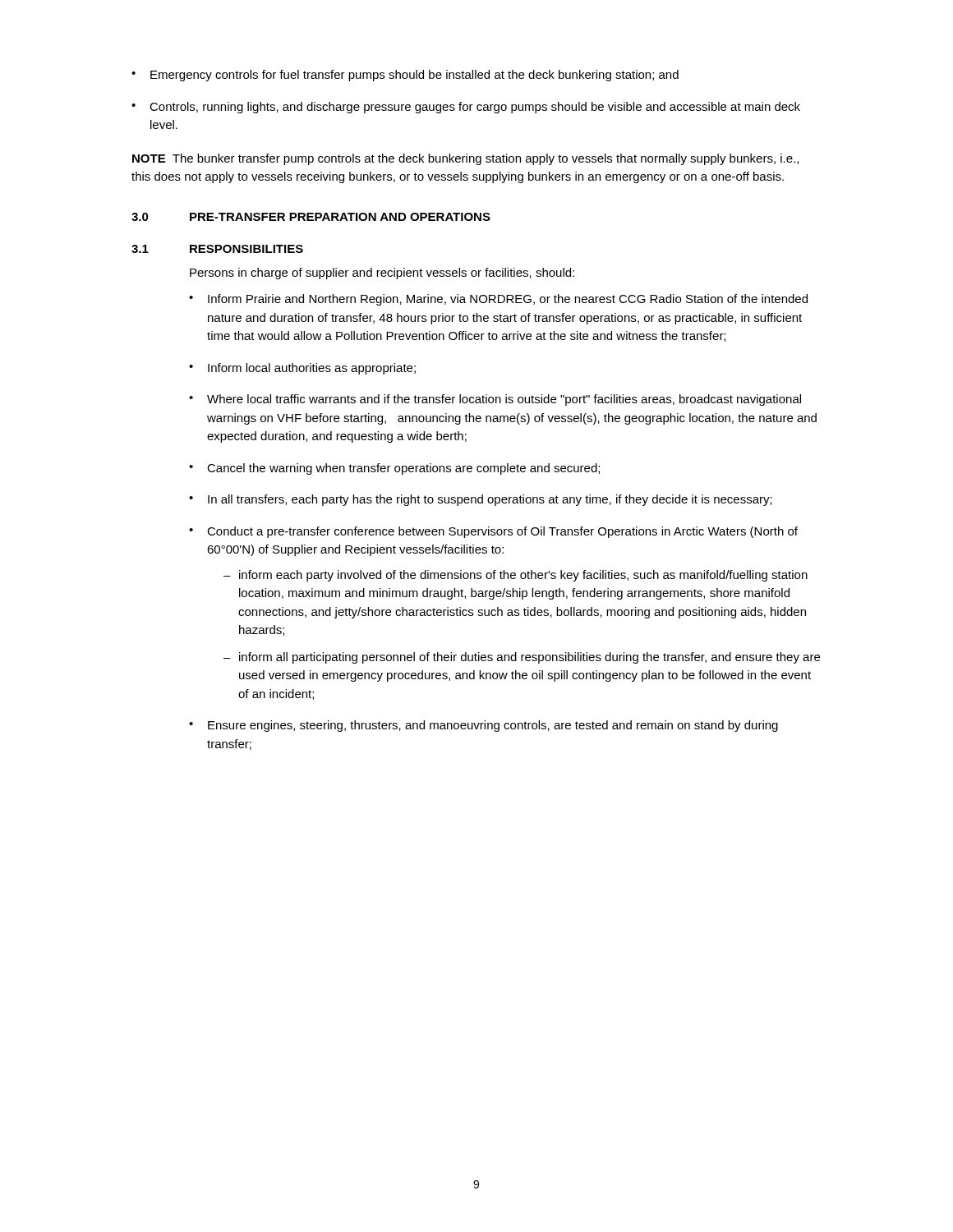Select the section header that says "3.0 PRE-TRANSFER PREPARATION AND"
This screenshot has width=953, height=1232.
click(x=311, y=216)
